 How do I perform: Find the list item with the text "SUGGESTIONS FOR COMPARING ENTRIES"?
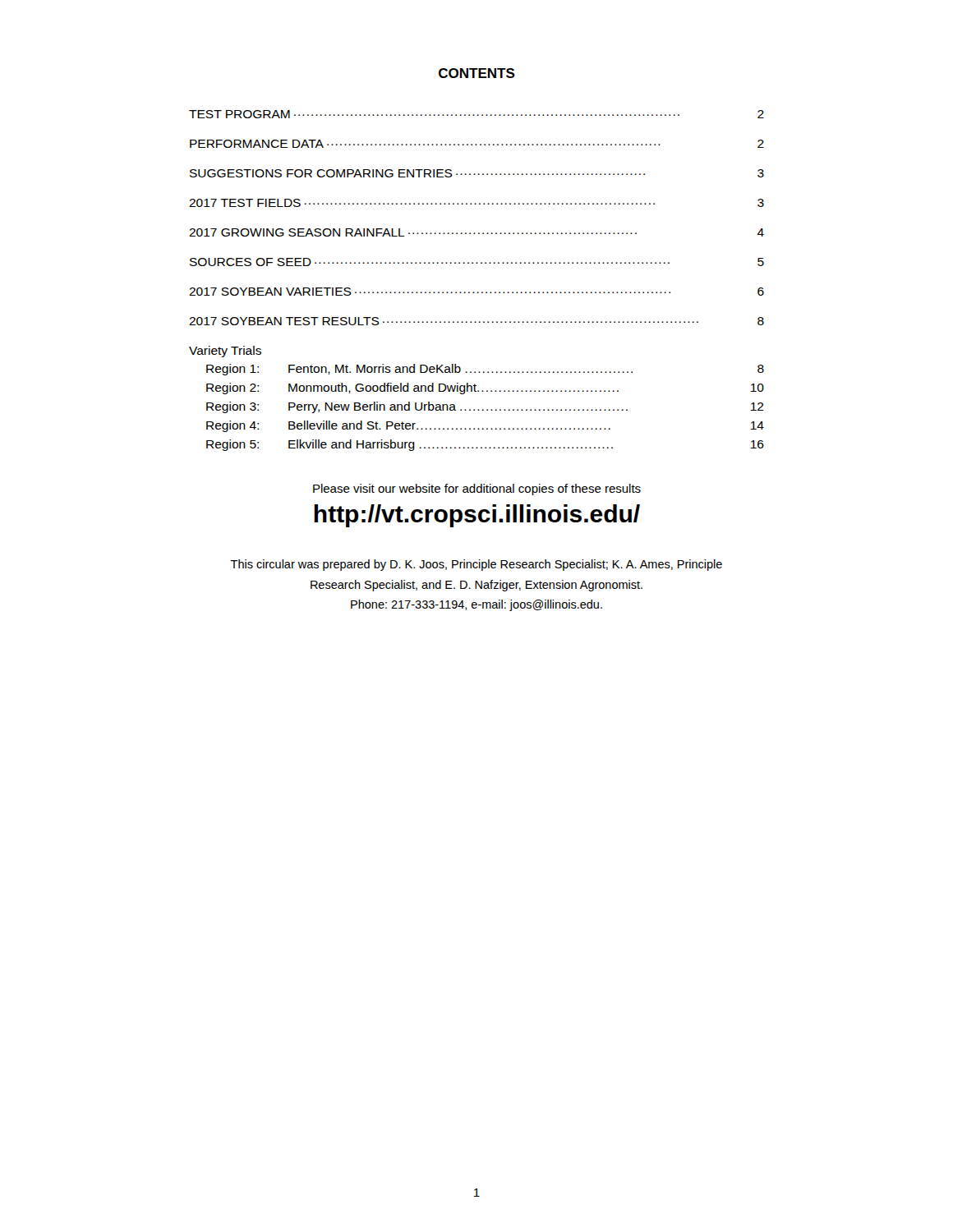(476, 173)
